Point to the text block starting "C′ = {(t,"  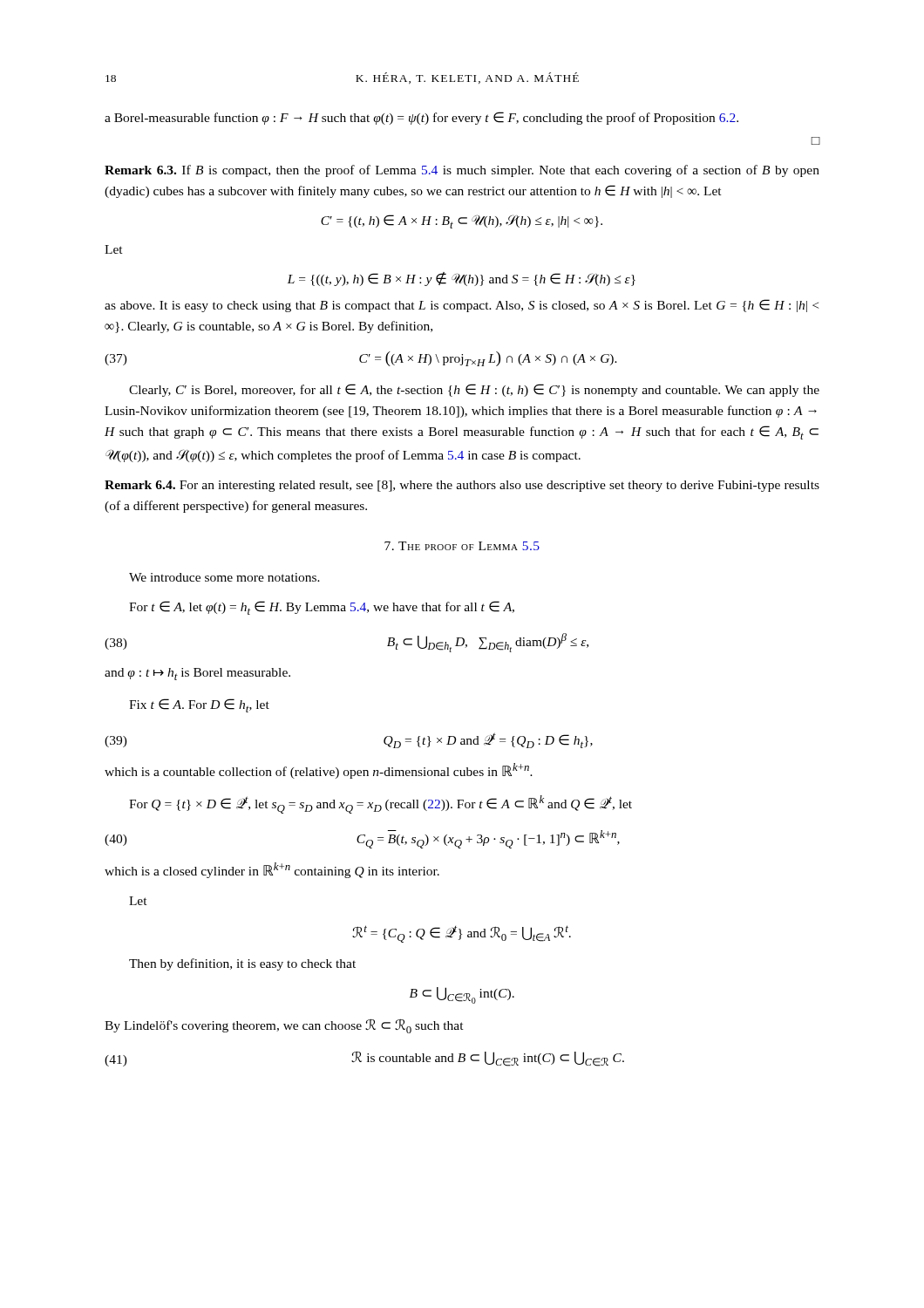pos(462,222)
